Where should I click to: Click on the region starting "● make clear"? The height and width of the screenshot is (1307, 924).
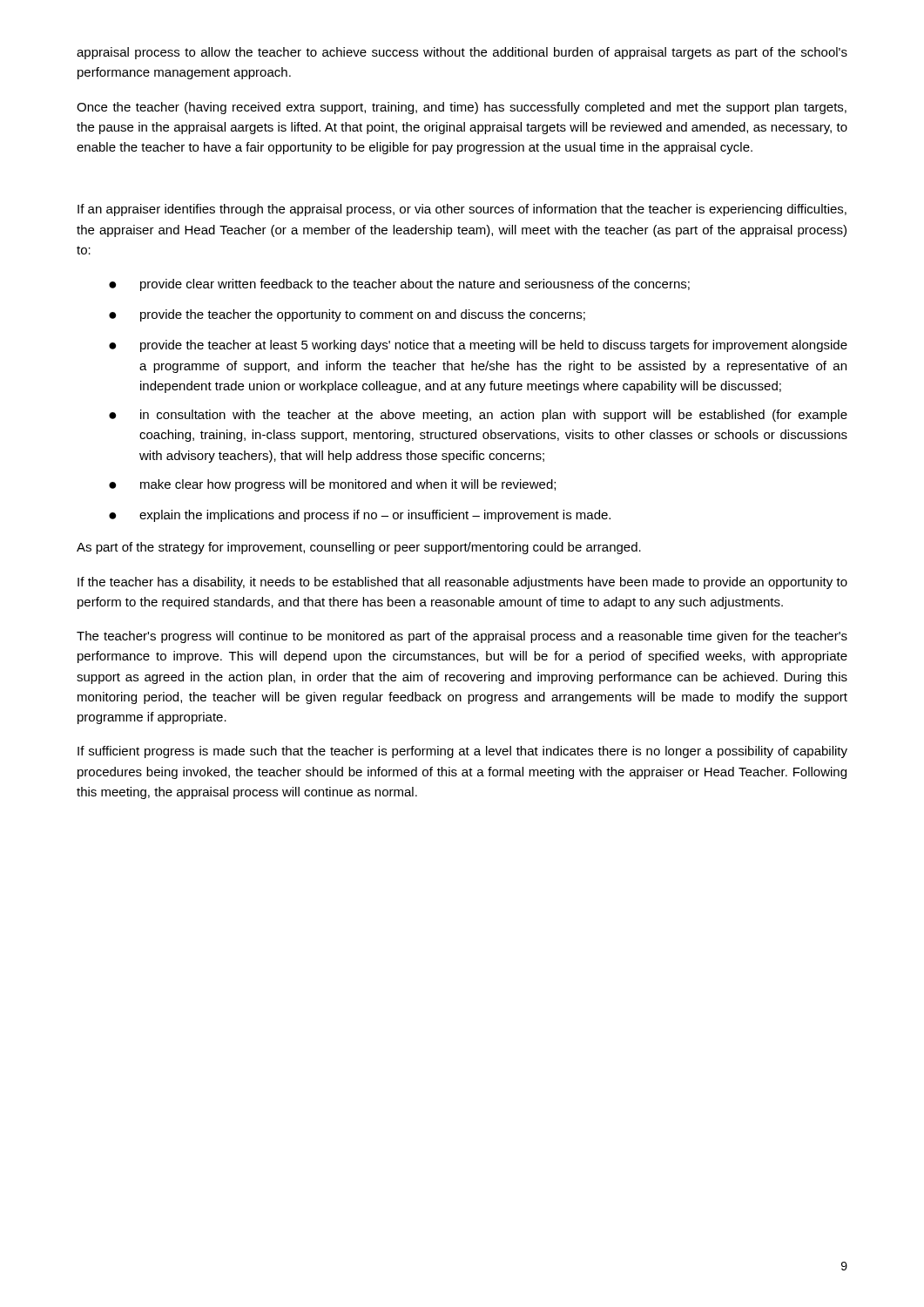click(x=478, y=485)
